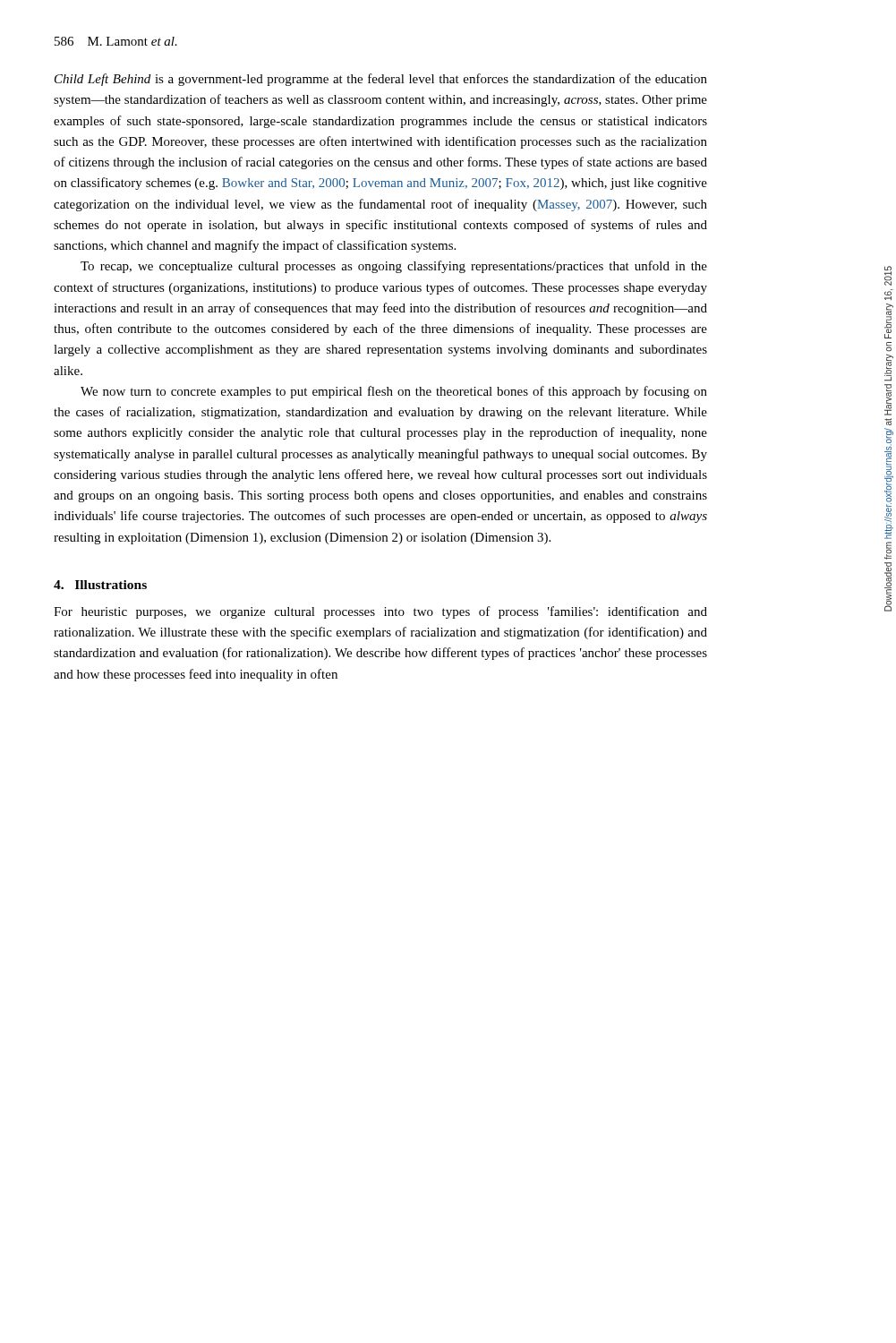The height and width of the screenshot is (1343, 896).
Task: Click a section header
Action: pos(100,584)
